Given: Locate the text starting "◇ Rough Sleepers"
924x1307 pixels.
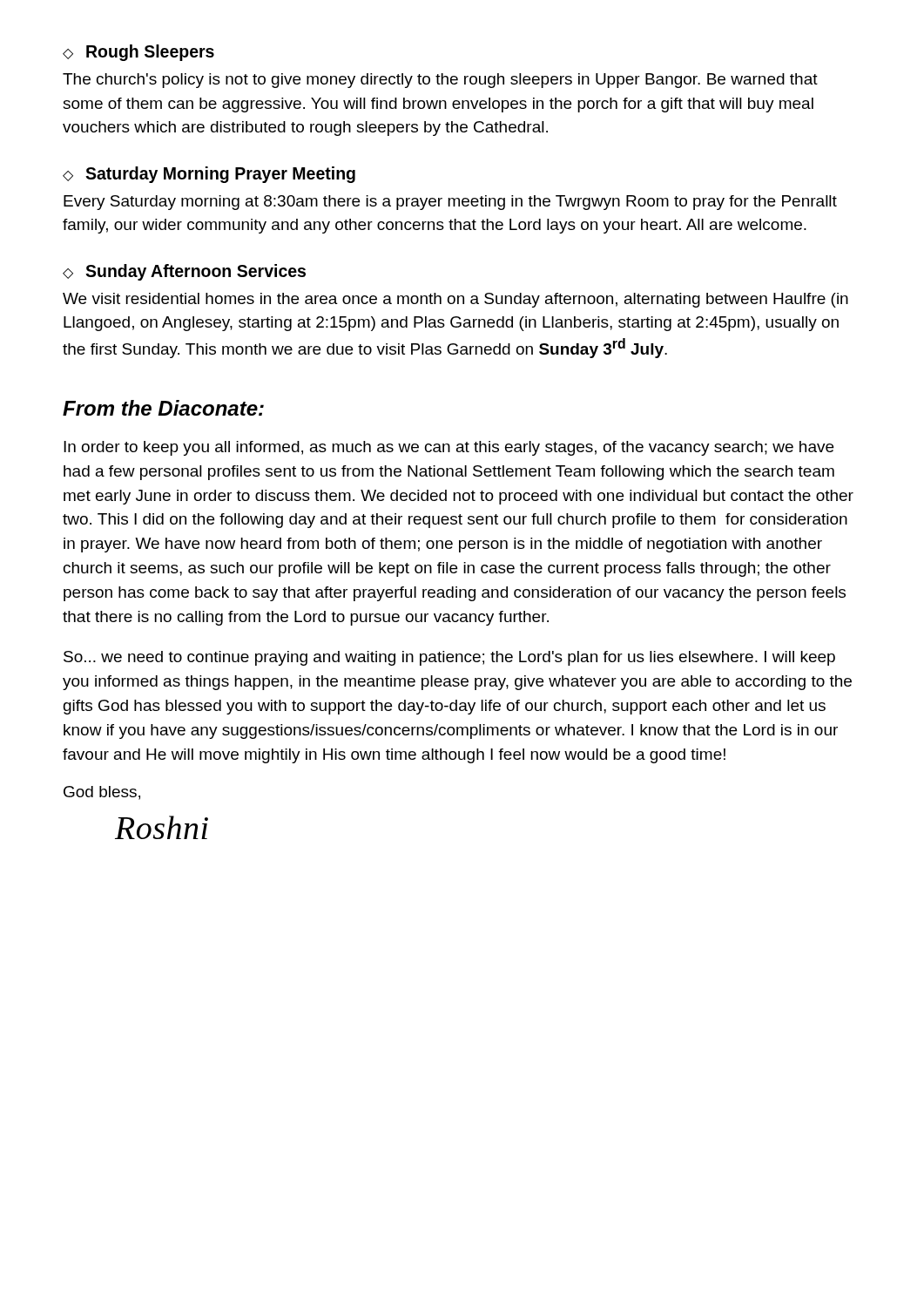Looking at the screenshot, I should click(139, 52).
